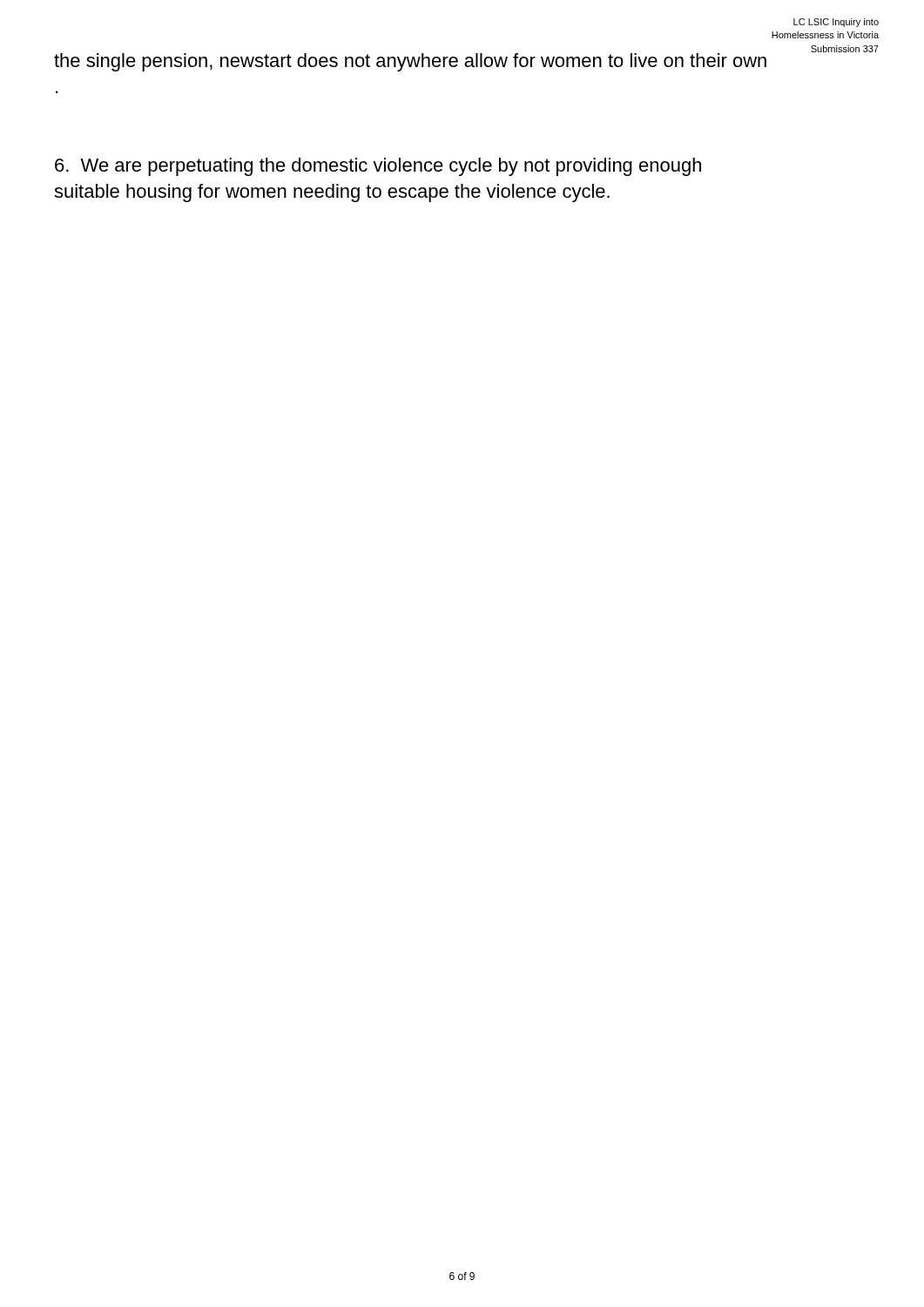The image size is (924, 1307).
Task: Select the text block that says "the single pension,"
Action: (x=411, y=74)
